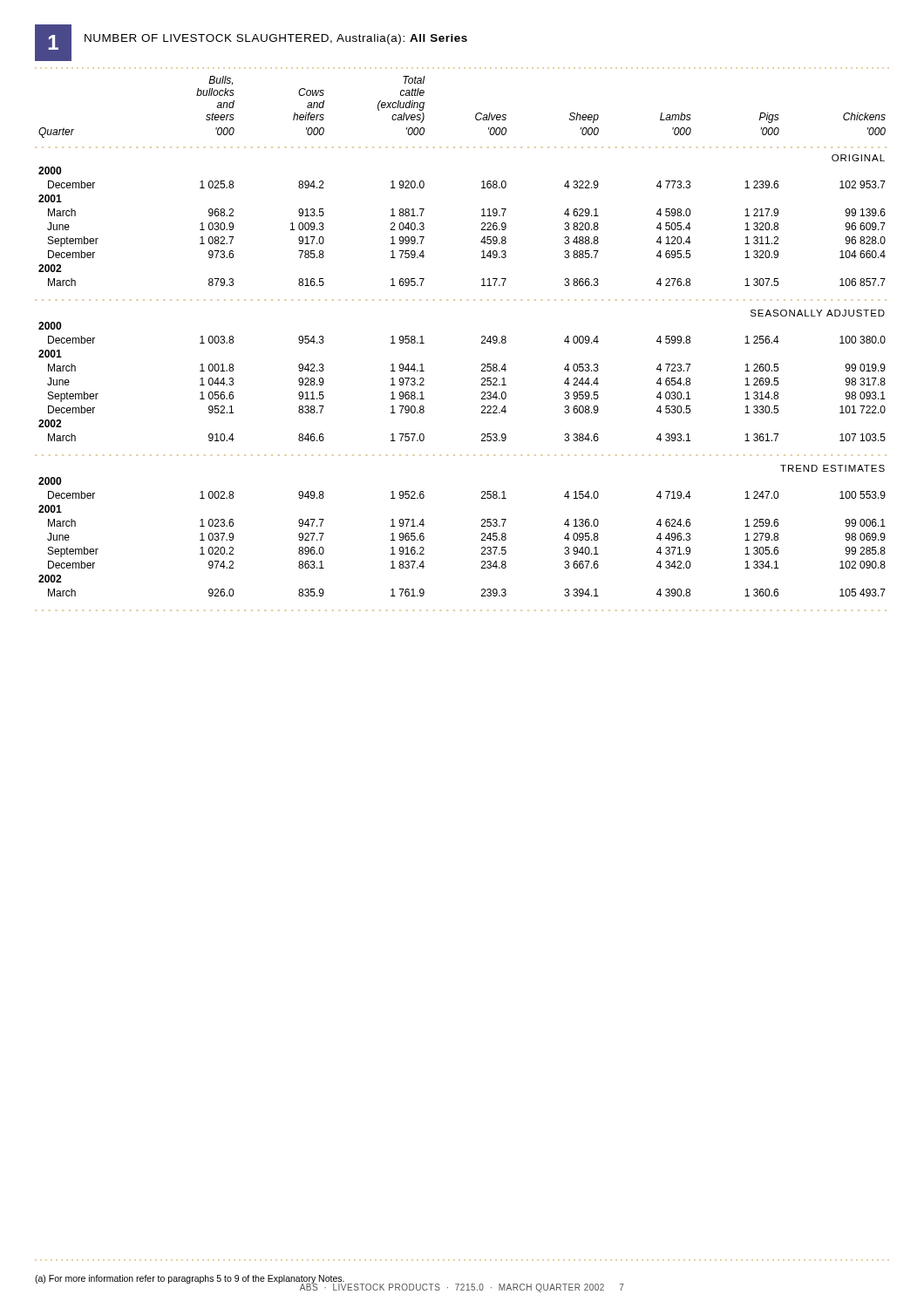924x1308 pixels.
Task: Click on the table containing "1 320.8"
Action: coord(462,345)
